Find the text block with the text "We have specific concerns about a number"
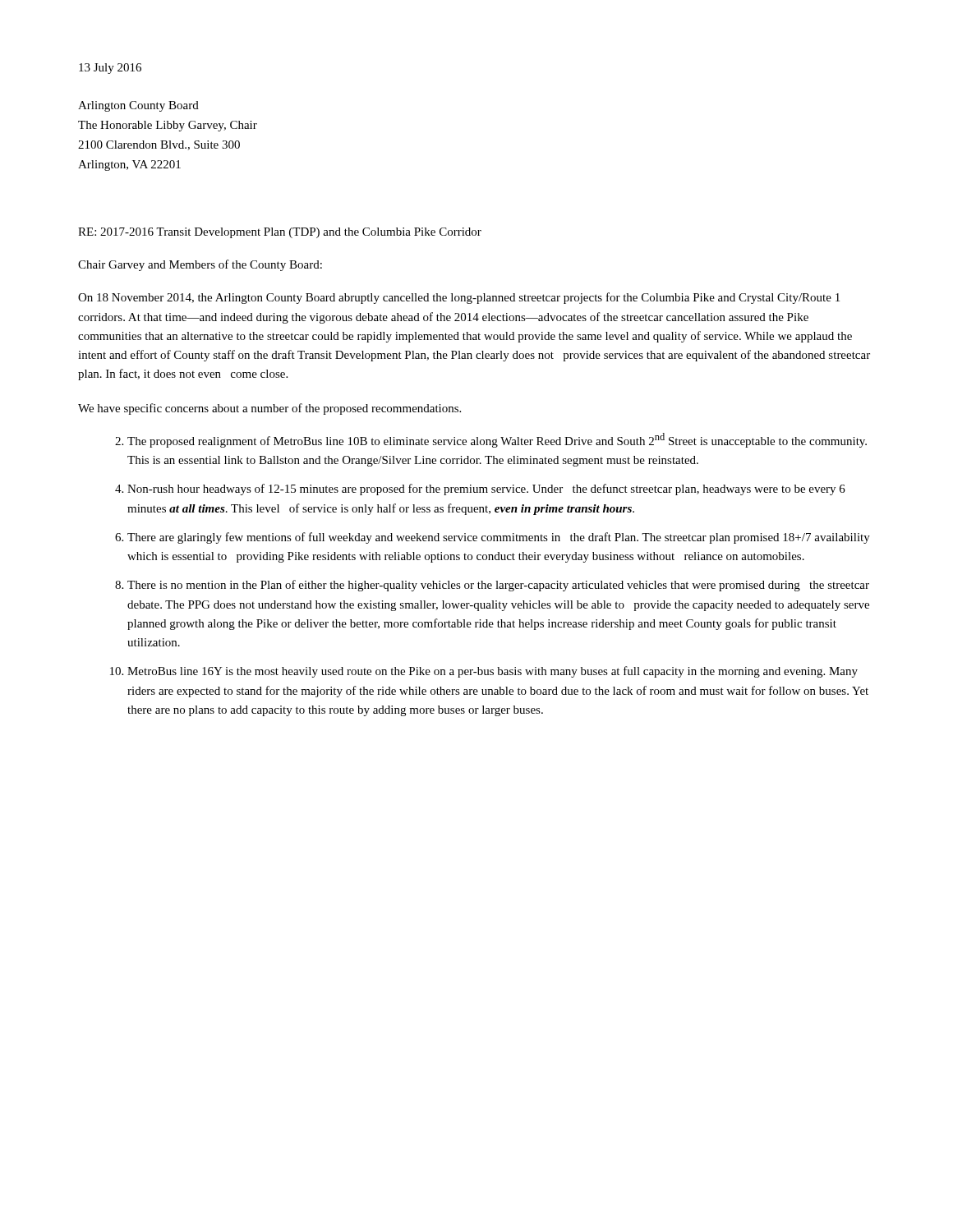953x1232 pixels. pyautogui.click(x=270, y=408)
